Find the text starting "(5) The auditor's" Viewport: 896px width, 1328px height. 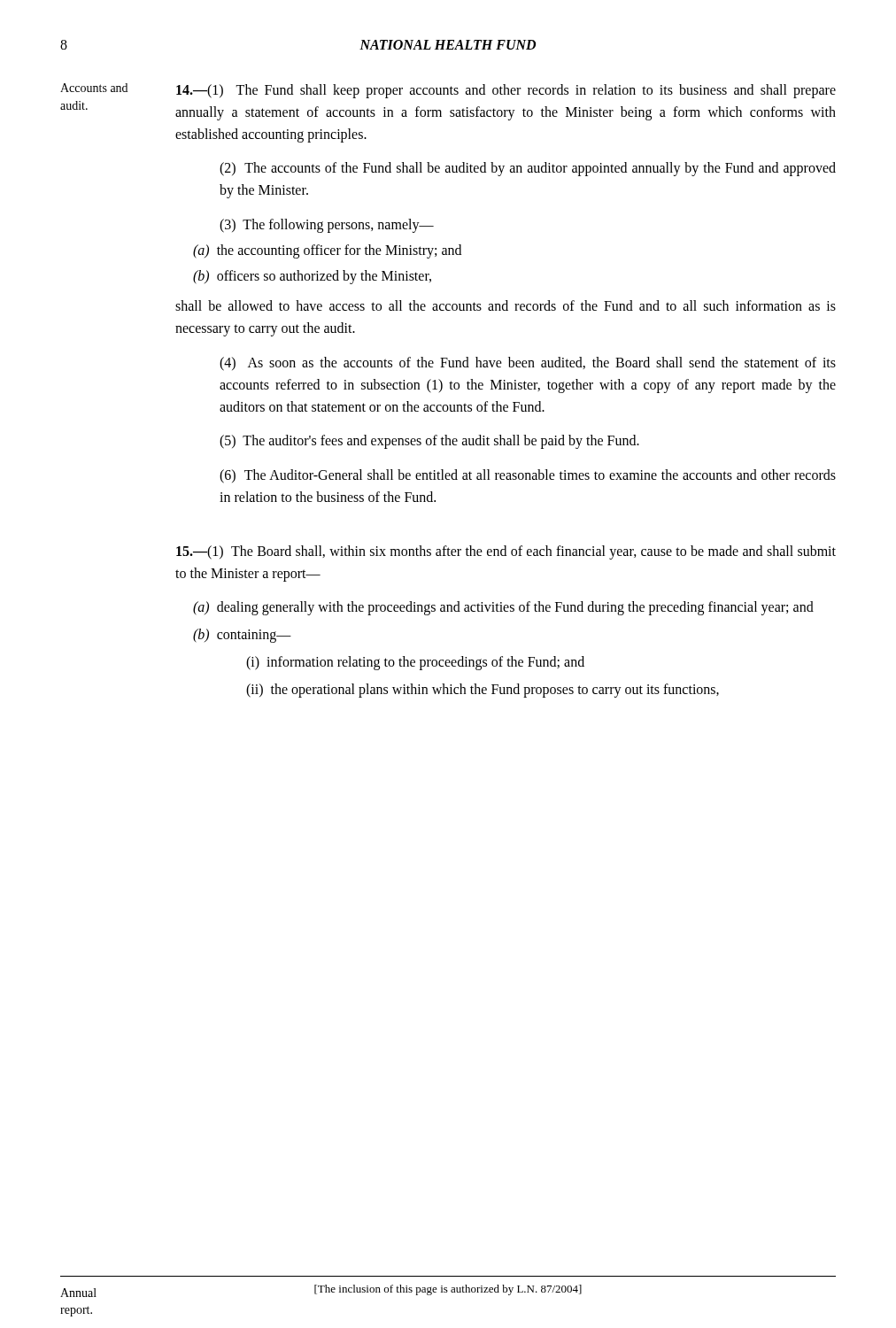[430, 441]
